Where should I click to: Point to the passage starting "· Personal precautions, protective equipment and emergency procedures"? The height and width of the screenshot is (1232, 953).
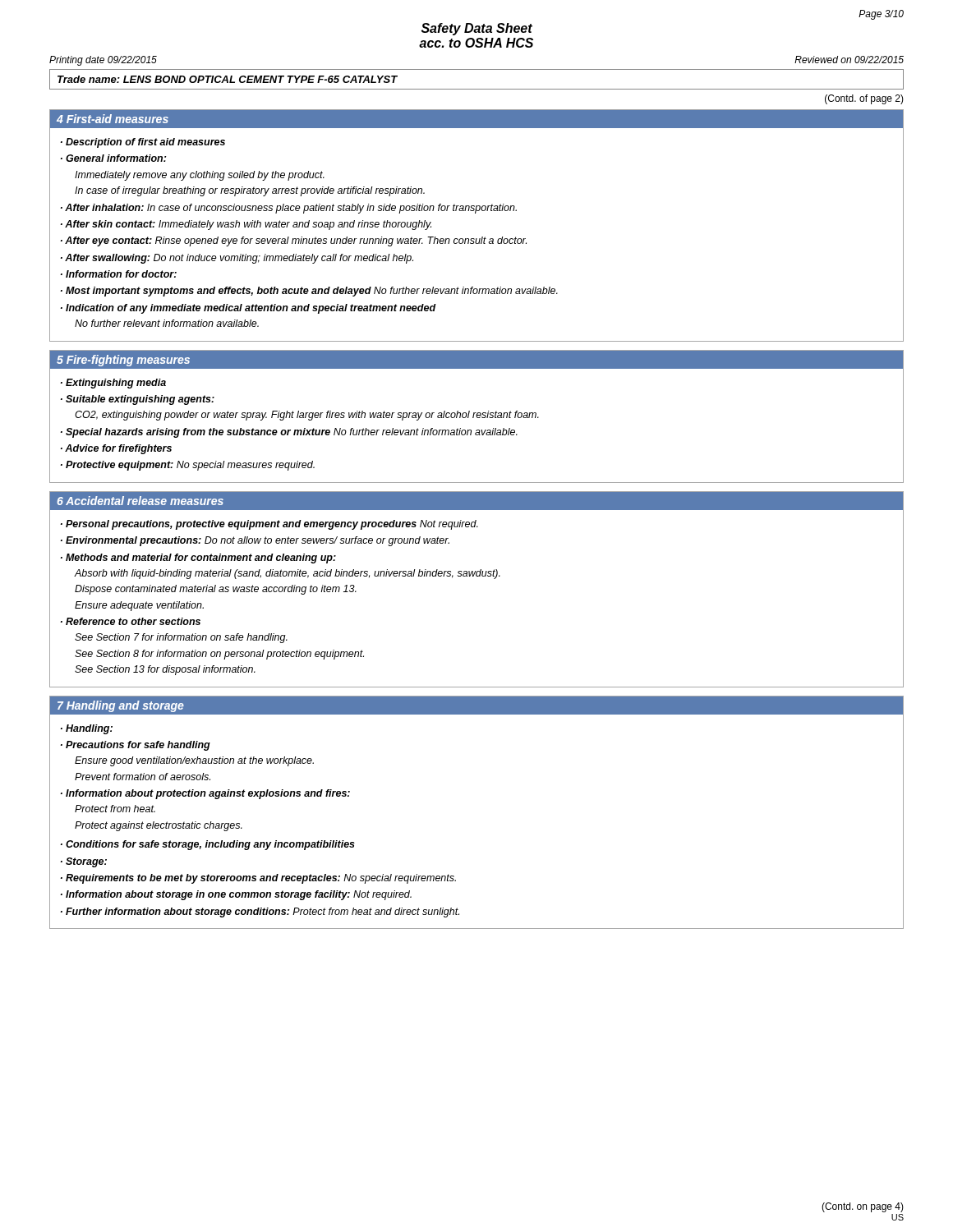point(269,524)
